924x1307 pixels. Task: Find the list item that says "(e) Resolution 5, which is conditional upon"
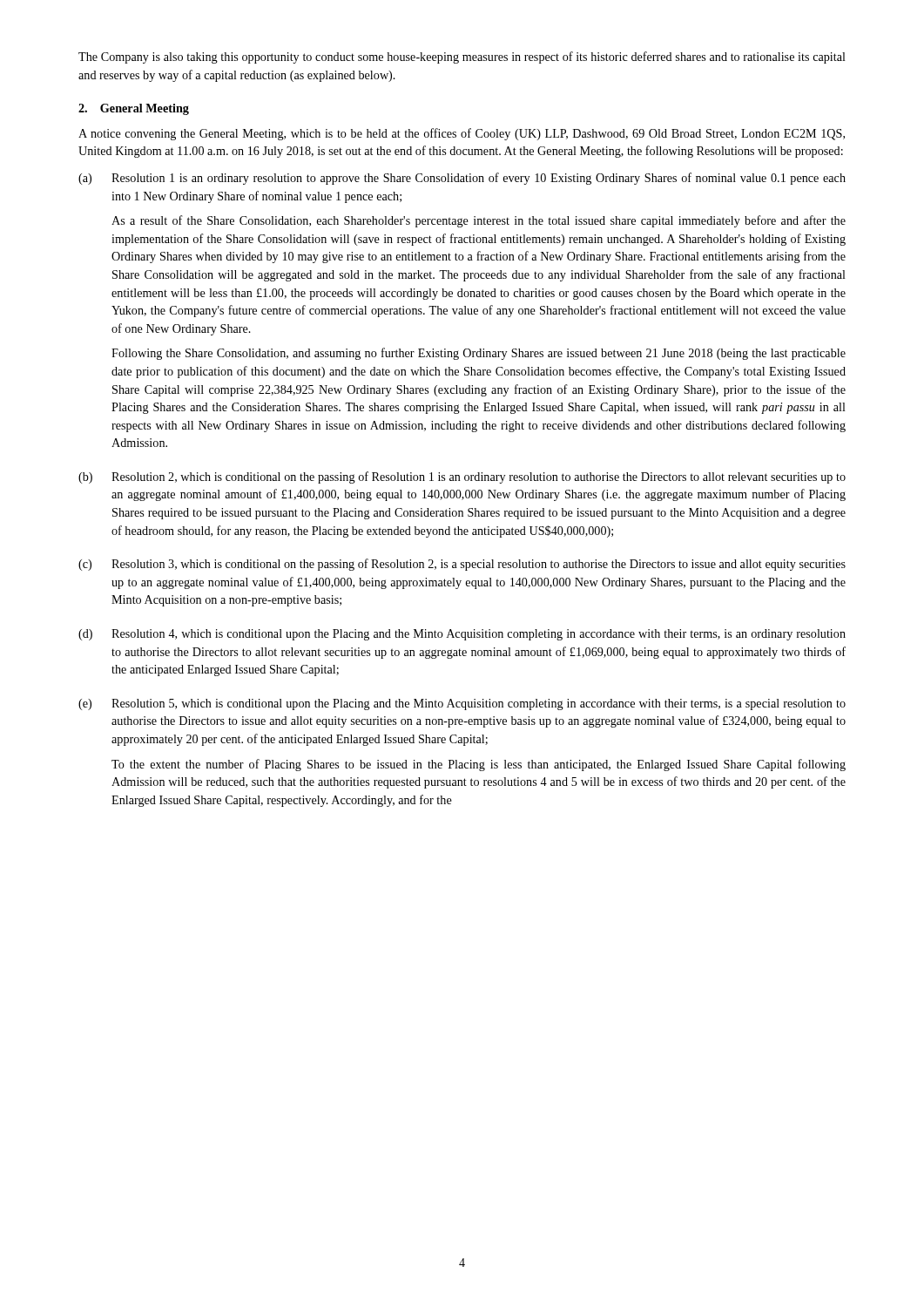click(462, 755)
